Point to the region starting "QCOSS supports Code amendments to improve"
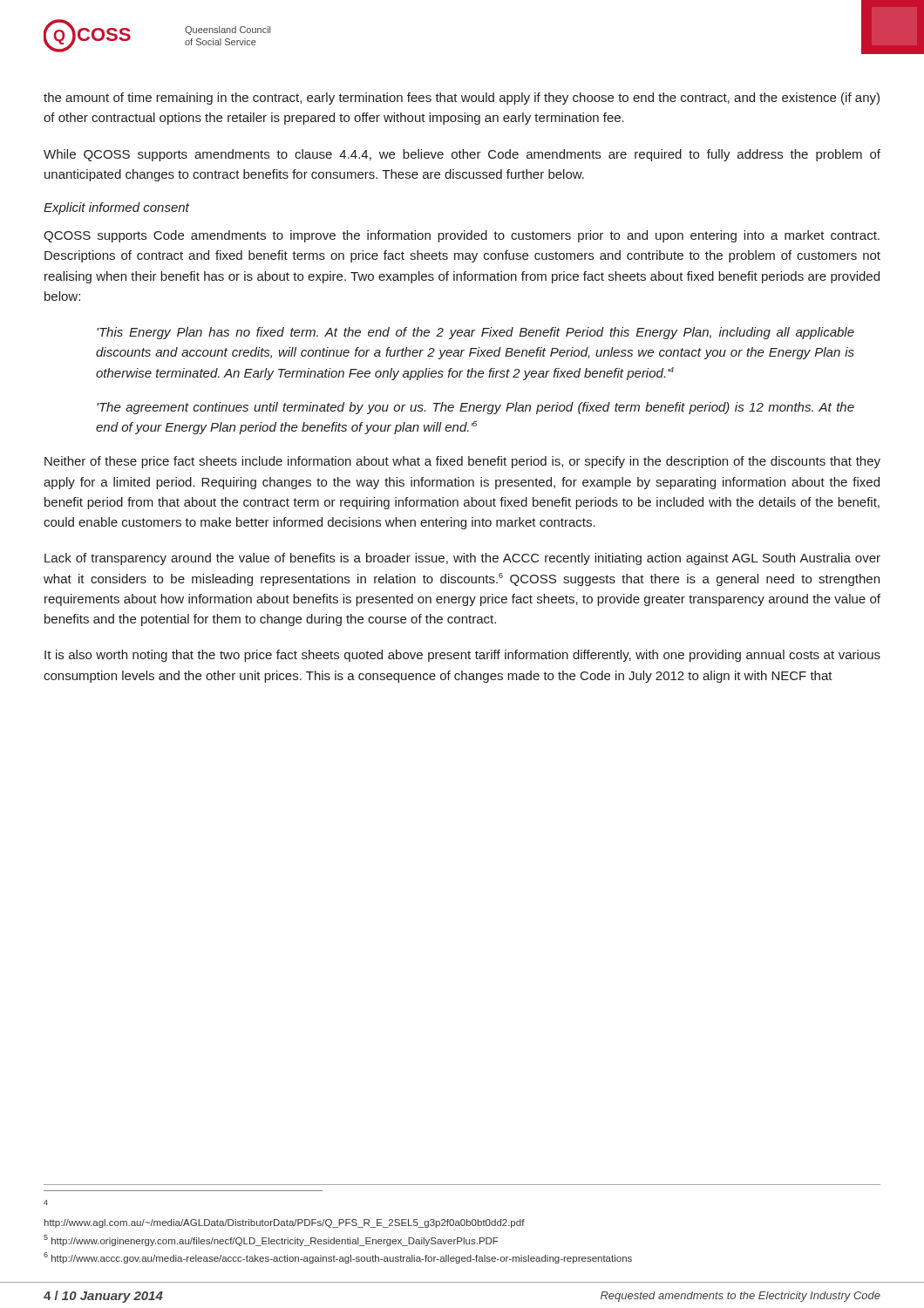 pos(462,265)
